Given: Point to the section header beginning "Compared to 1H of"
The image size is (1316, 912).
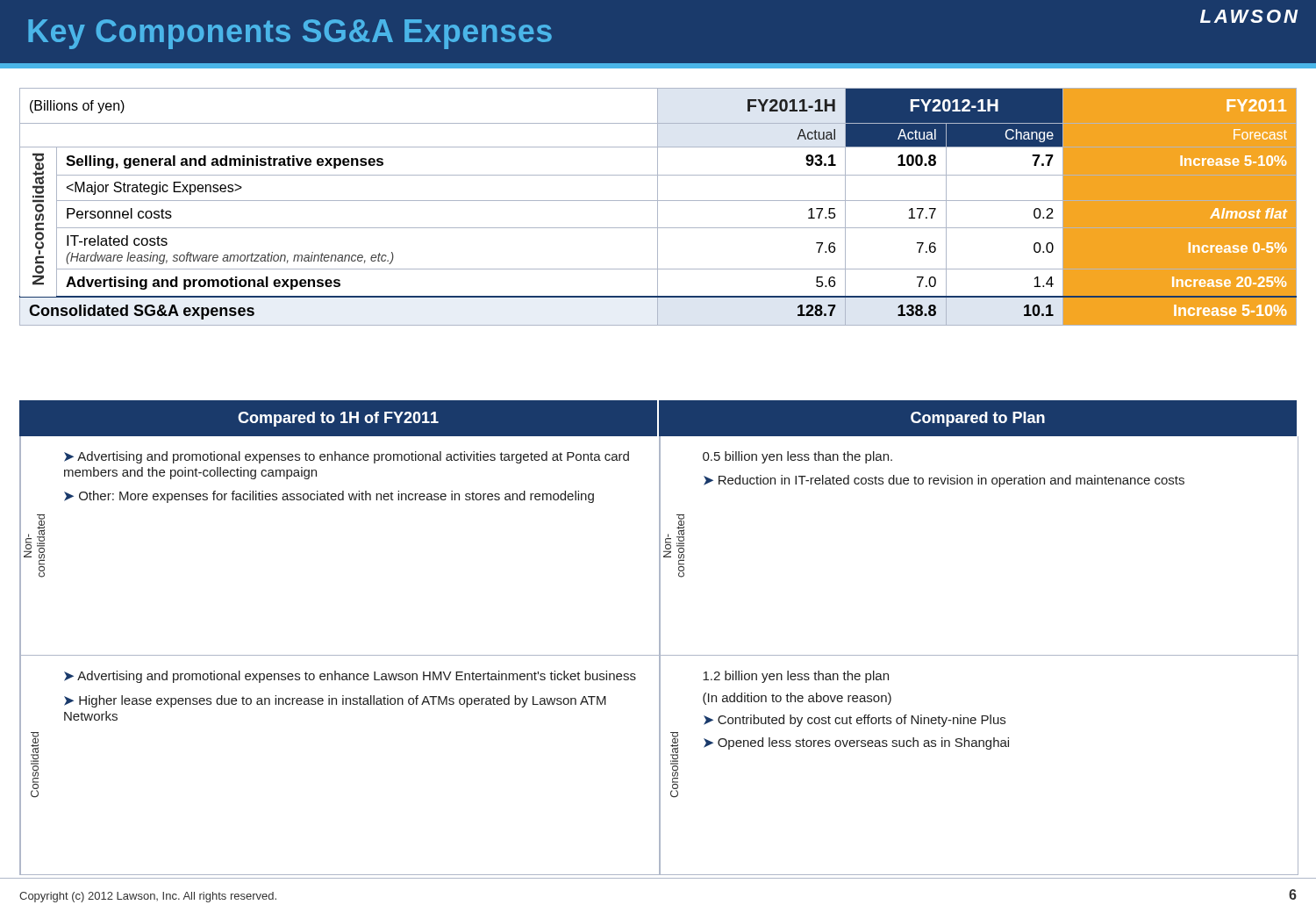Looking at the screenshot, I should click(x=338, y=418).
